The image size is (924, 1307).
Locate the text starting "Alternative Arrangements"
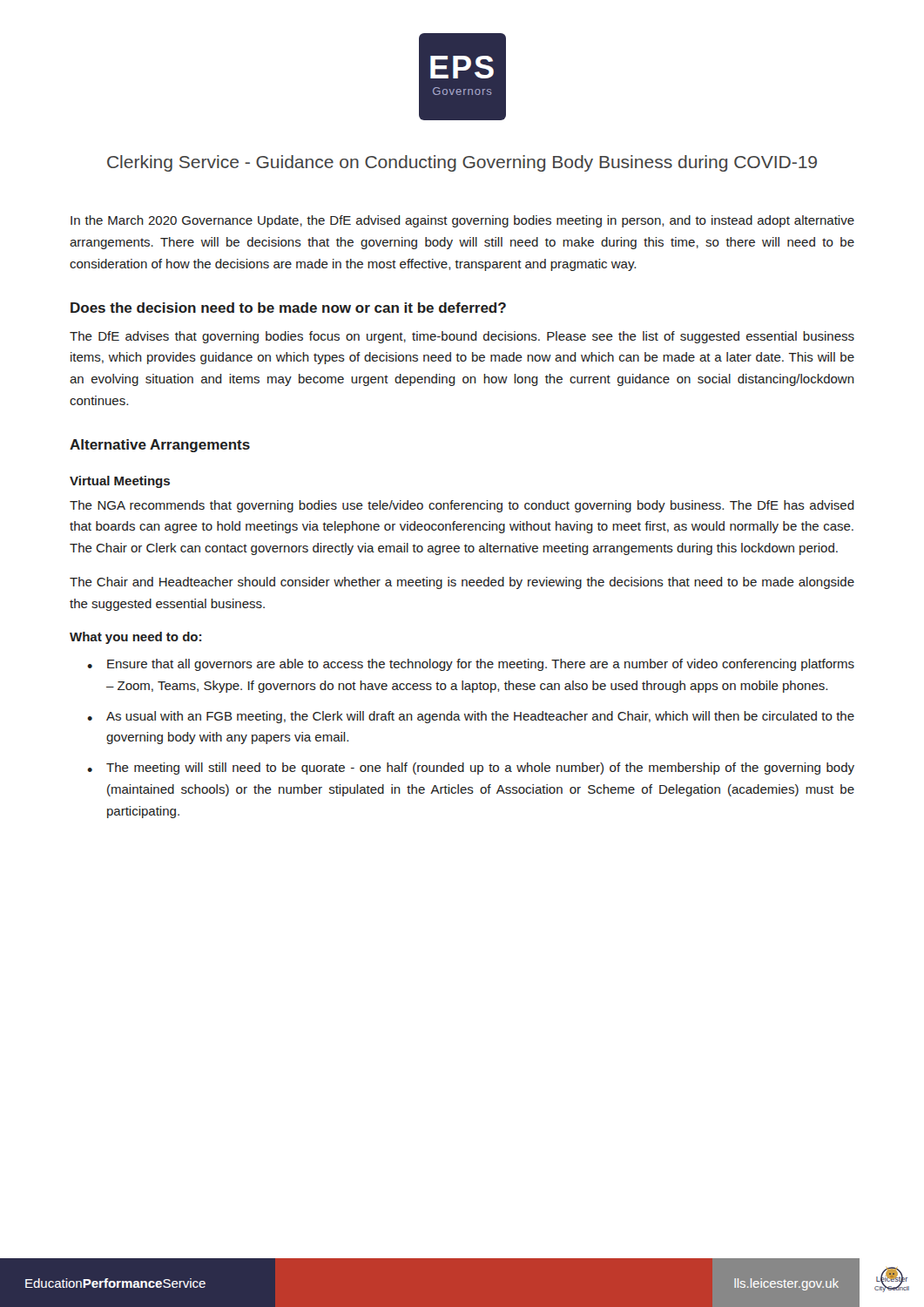160,445
